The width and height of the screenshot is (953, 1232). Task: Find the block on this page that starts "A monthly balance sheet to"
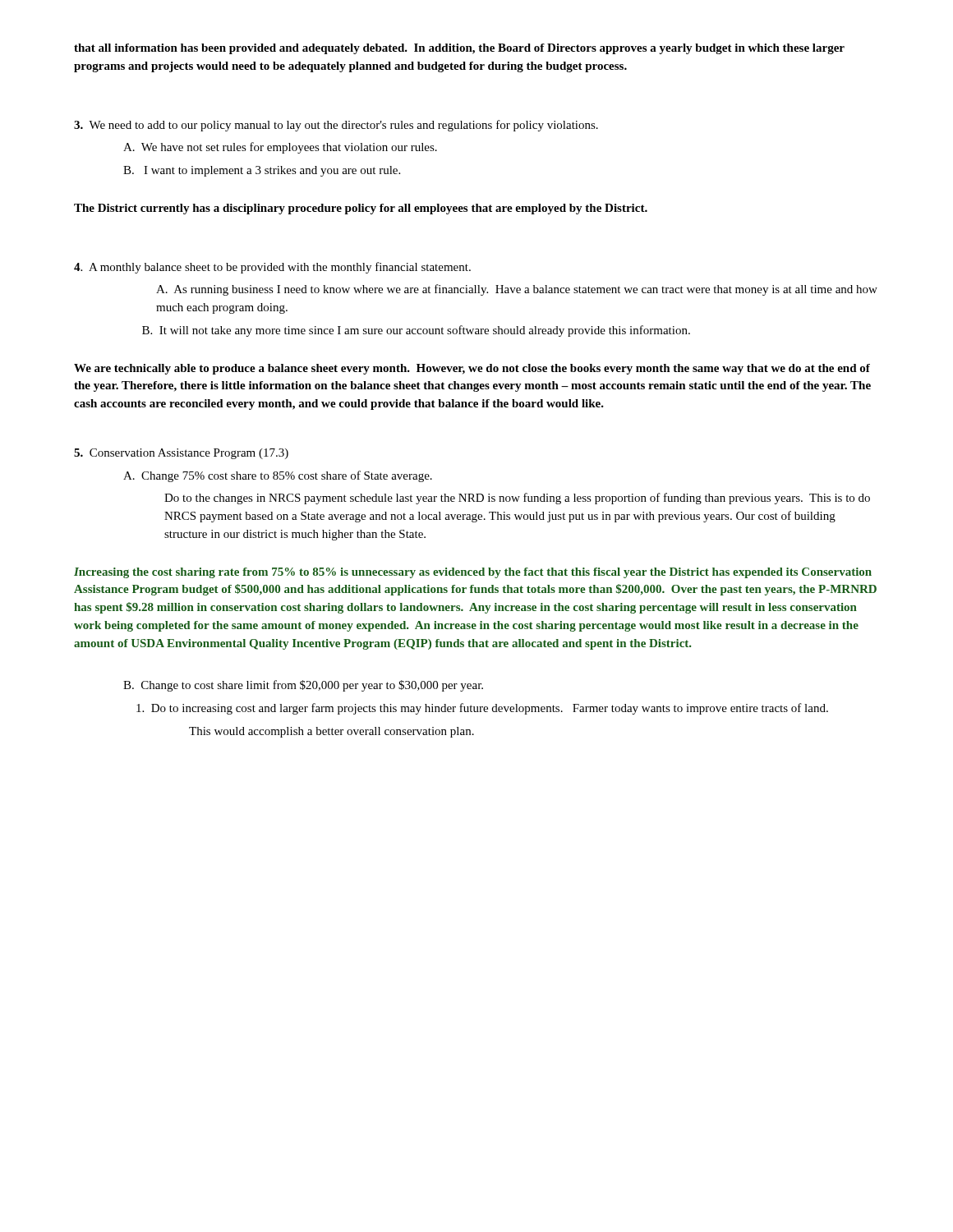click(x=476, y=267)
